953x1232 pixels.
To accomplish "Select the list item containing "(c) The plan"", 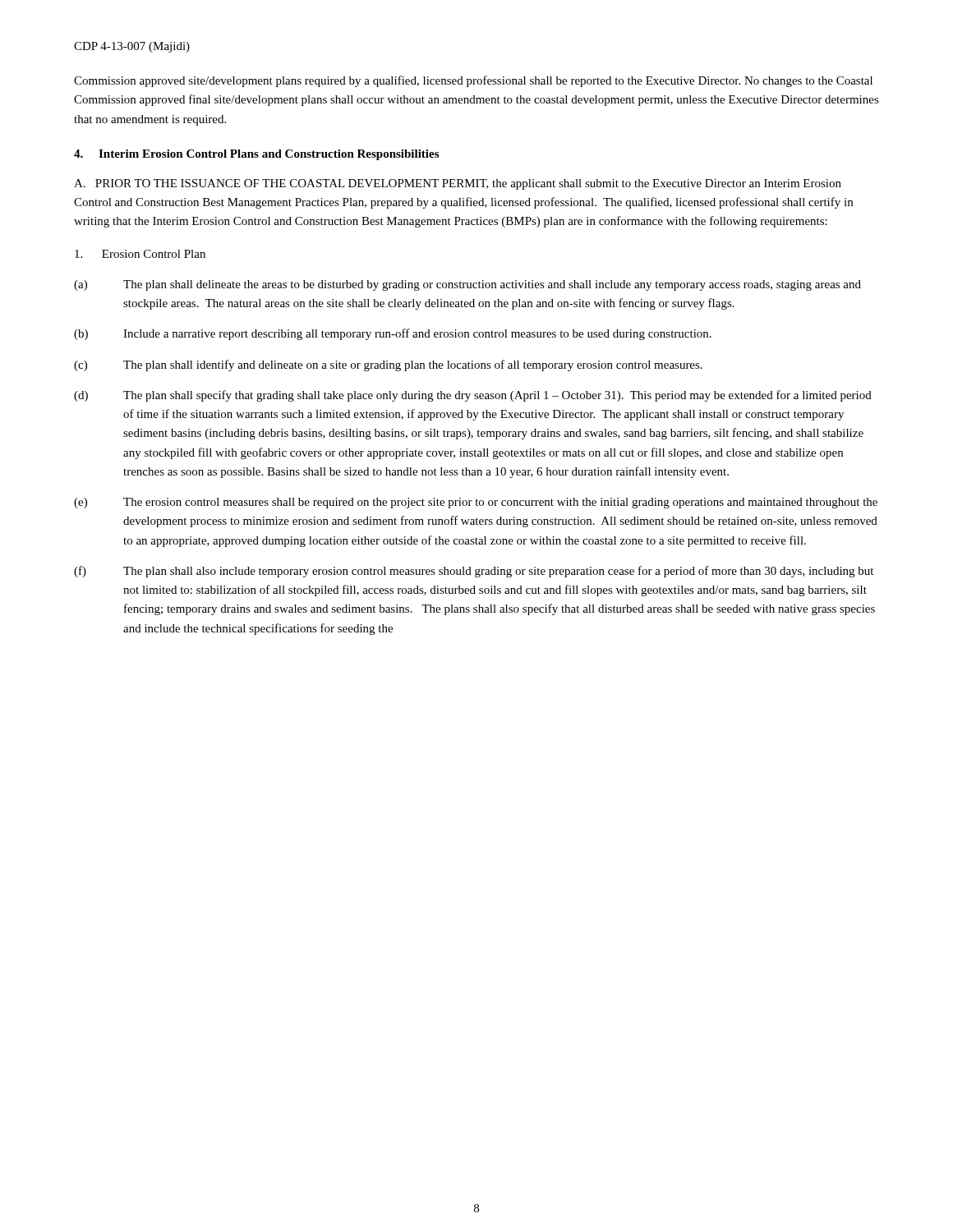I will tap(476, 365).
